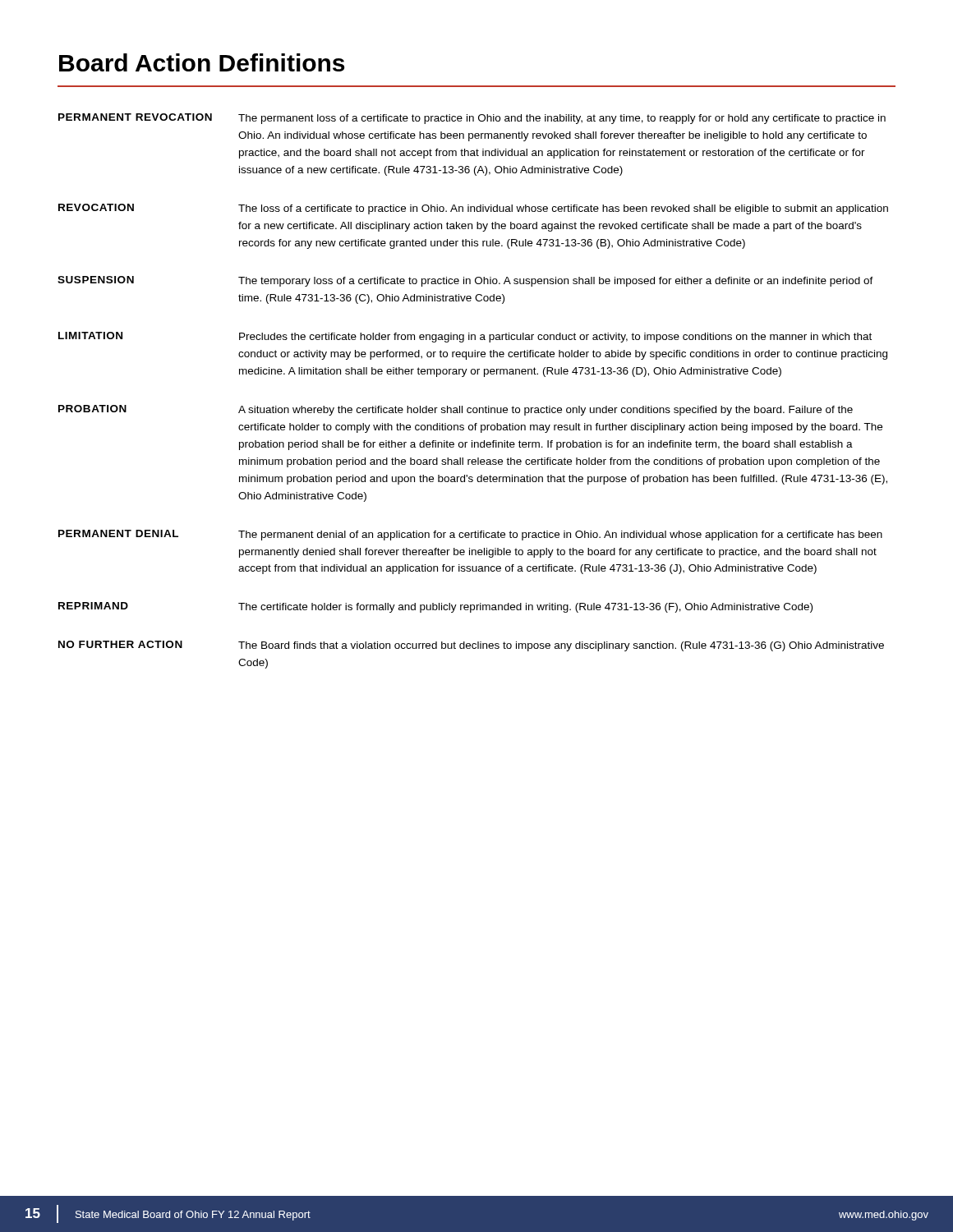Navigate to the text block starting "PERMANENT DENIAL The permanent"

(x=476, y=552)
